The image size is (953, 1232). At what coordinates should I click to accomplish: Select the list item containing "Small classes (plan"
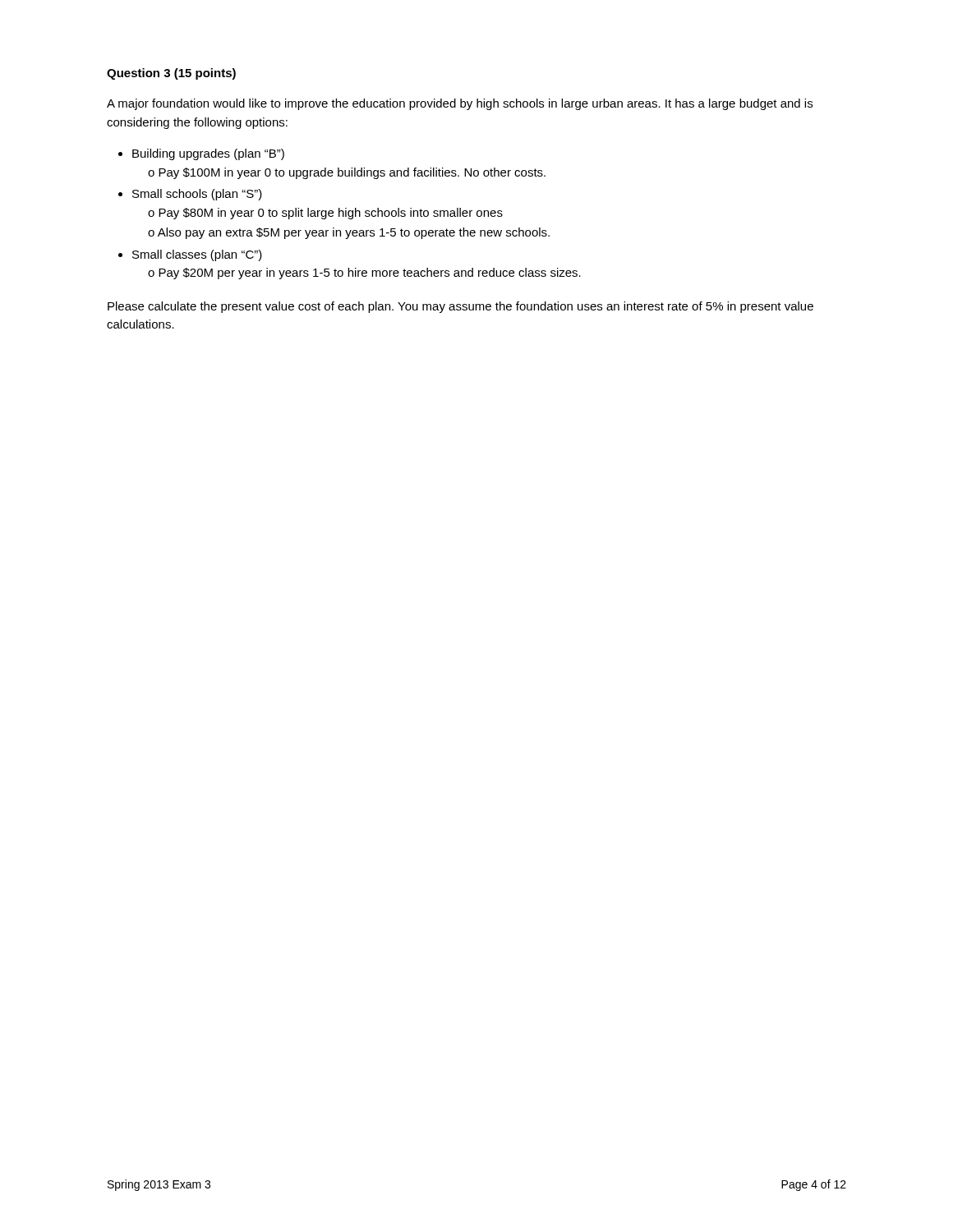click(489, 264)
